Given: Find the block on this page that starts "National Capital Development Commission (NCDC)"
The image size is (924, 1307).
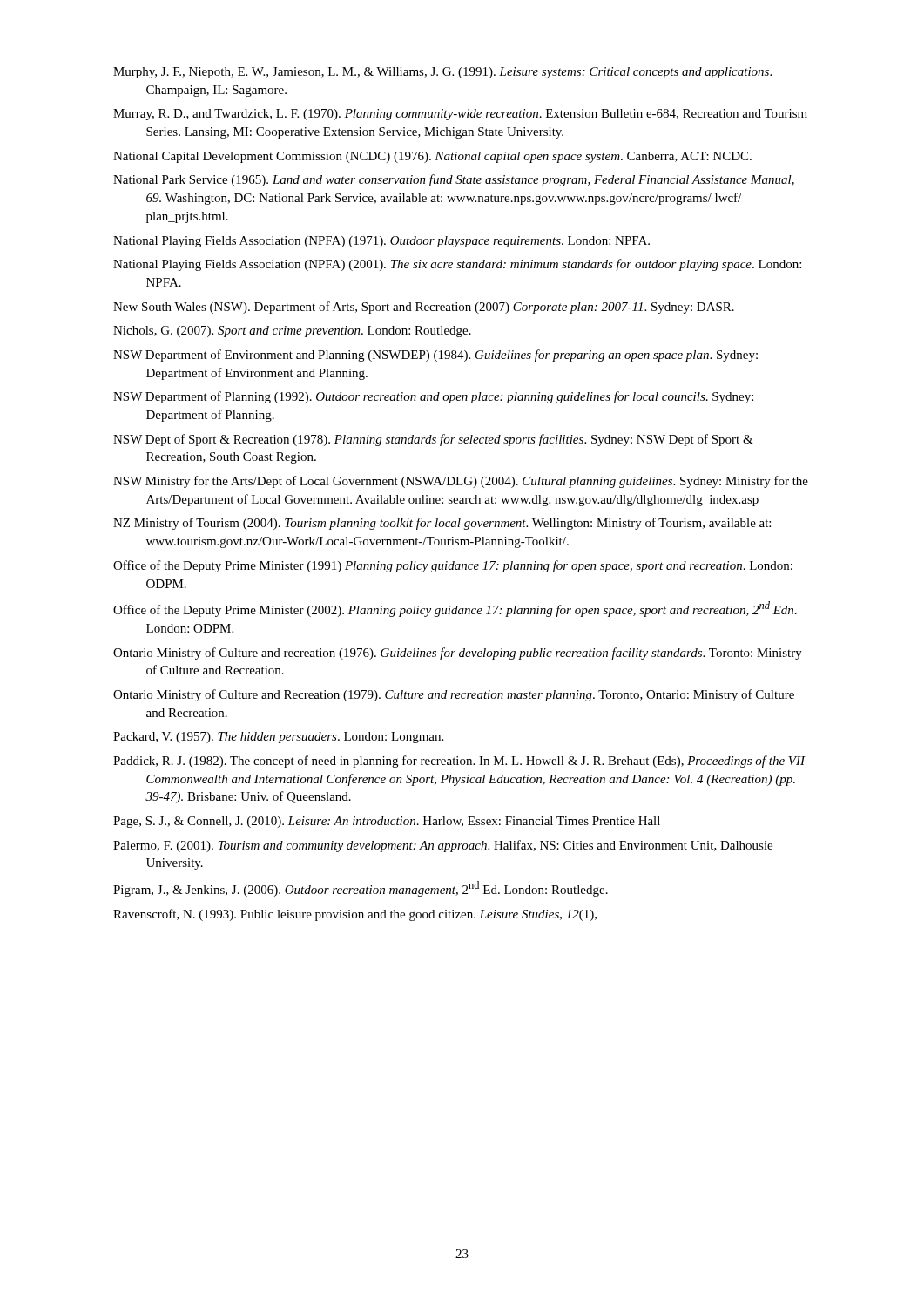Looking at the screenshot, I should click(x=433, y=156).
